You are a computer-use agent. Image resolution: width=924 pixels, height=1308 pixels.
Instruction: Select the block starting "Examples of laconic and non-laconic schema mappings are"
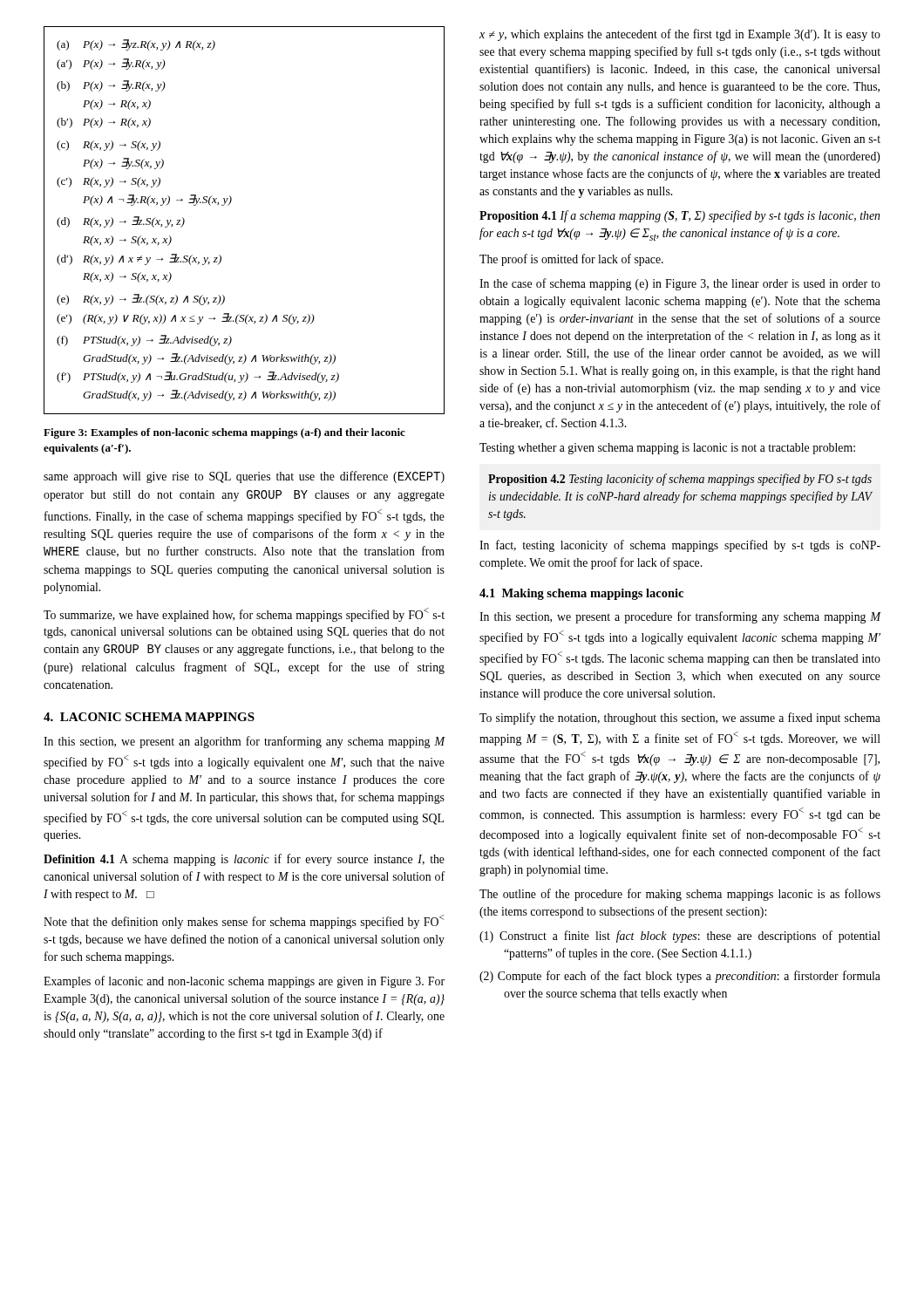244,1008
